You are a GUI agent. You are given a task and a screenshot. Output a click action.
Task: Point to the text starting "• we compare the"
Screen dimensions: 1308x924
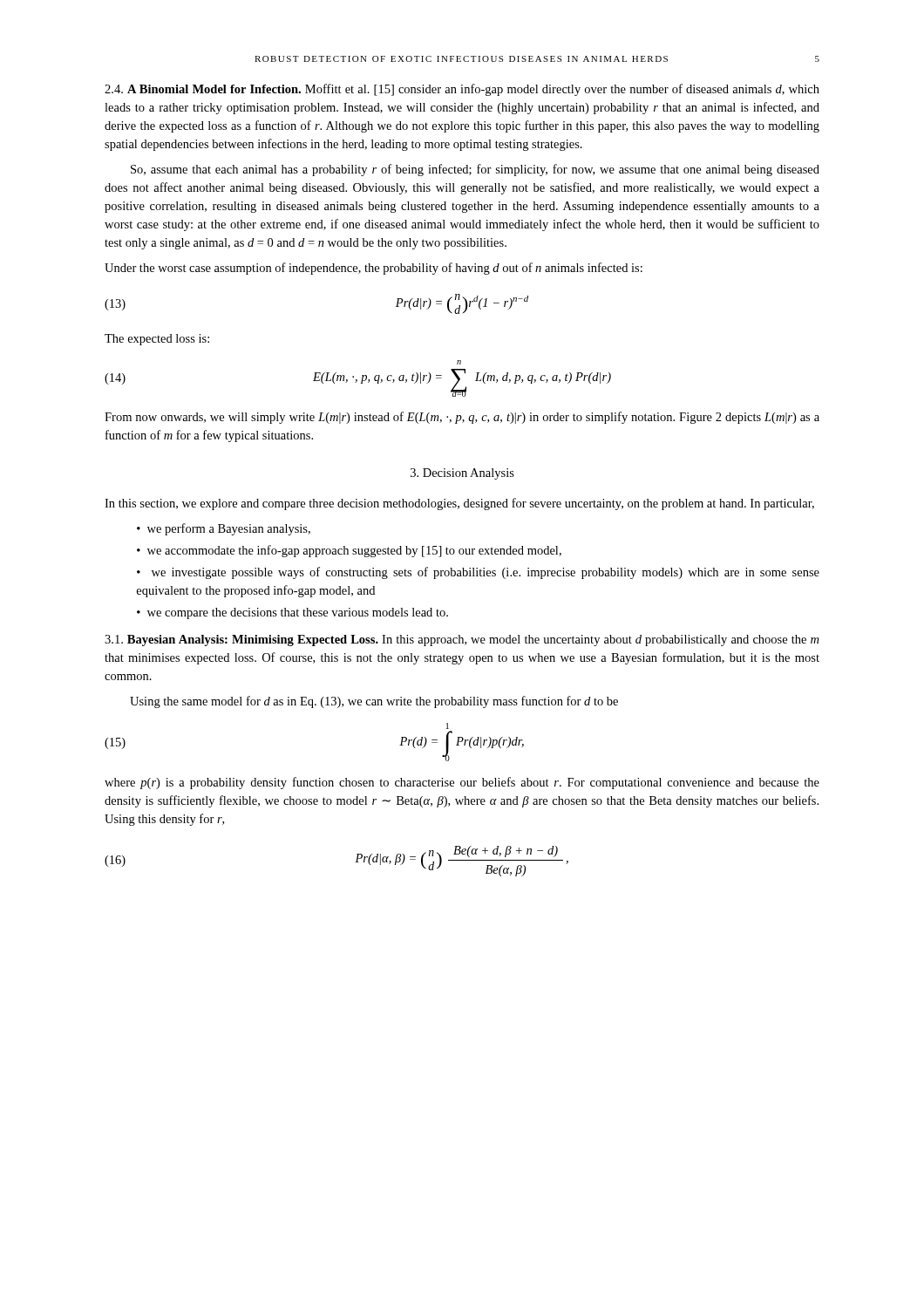(x=292, y=612)
